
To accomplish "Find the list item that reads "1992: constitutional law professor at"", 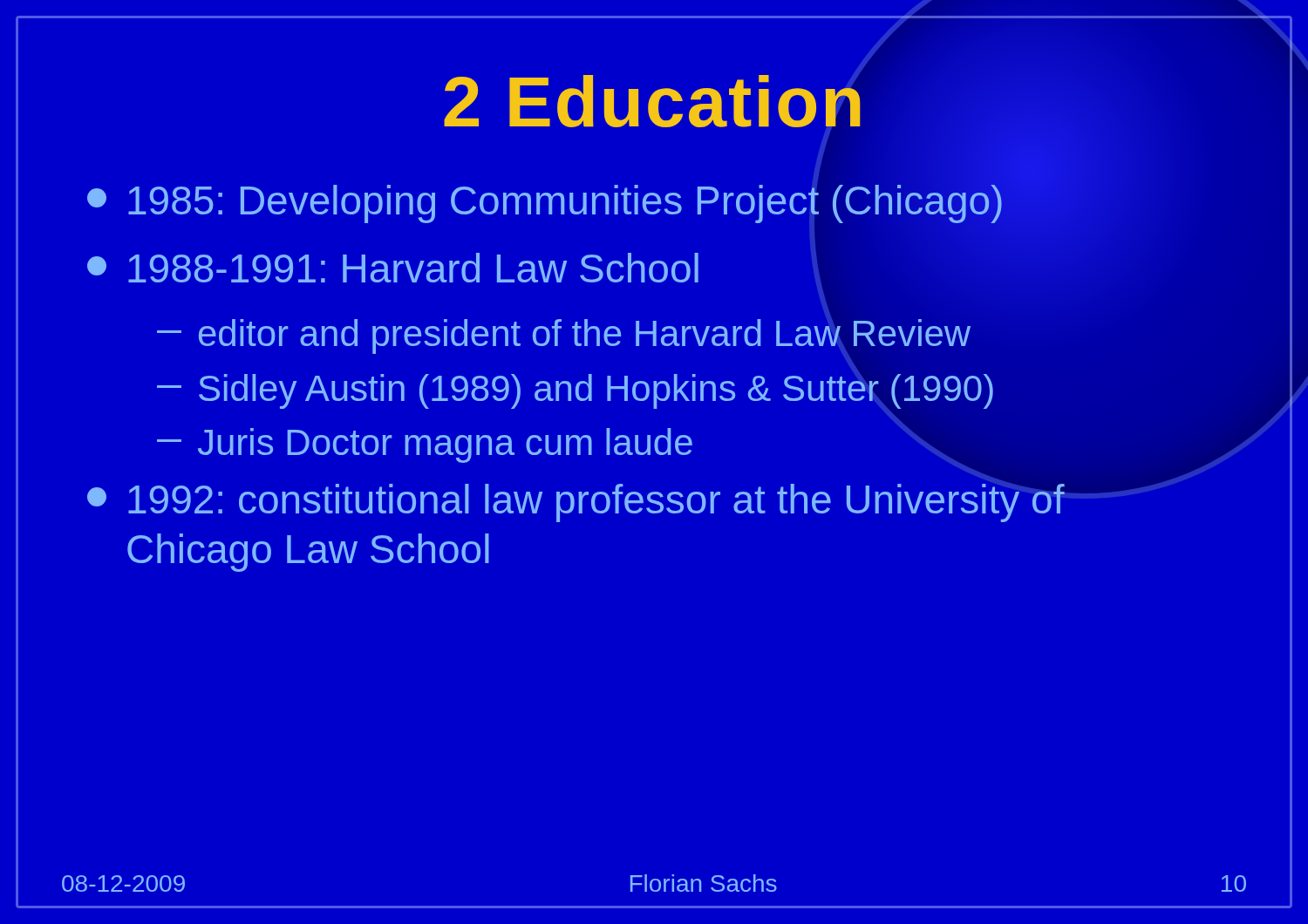I will pos(654,525).
